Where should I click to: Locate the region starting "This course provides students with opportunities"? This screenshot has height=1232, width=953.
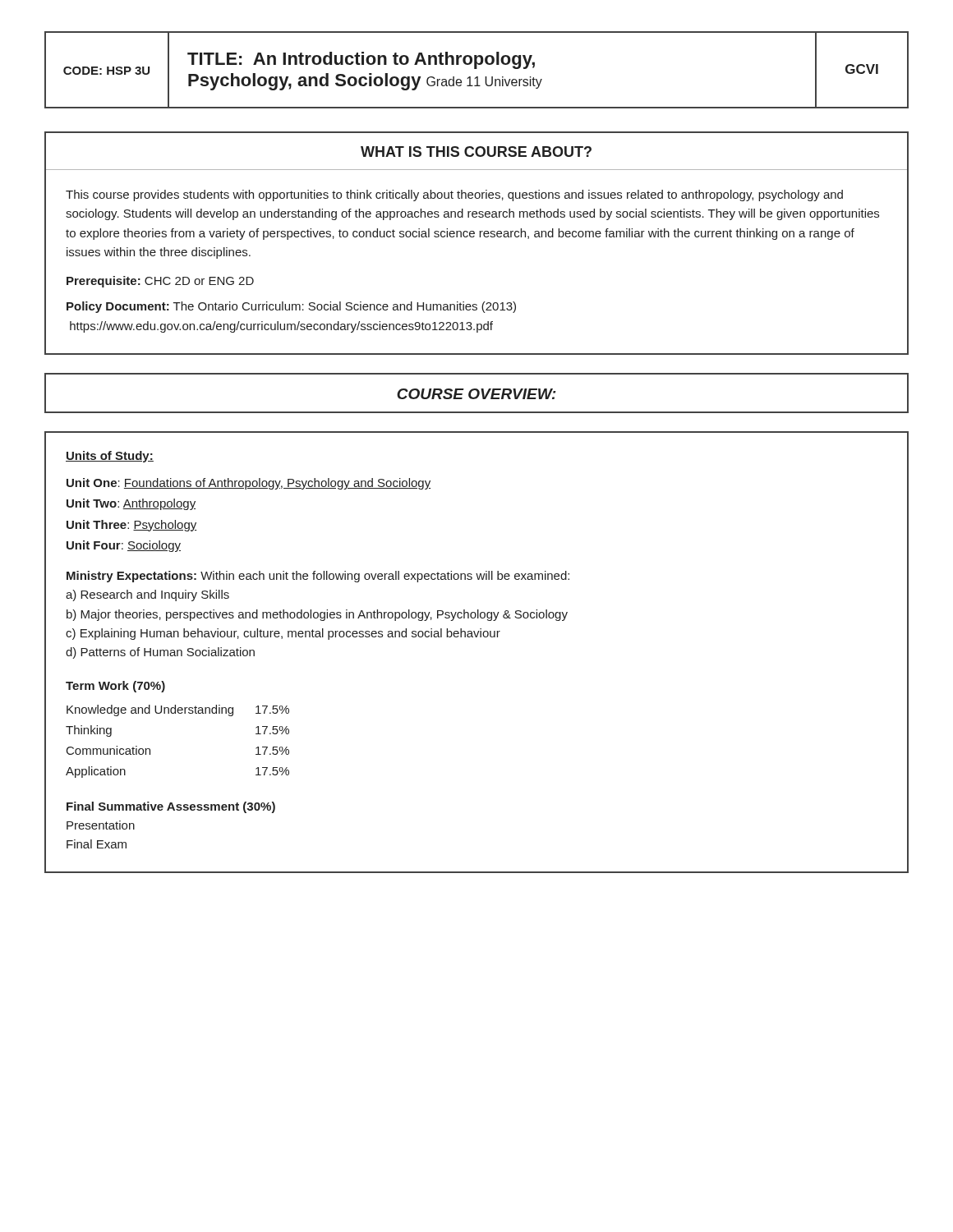[x=473, y=223]
